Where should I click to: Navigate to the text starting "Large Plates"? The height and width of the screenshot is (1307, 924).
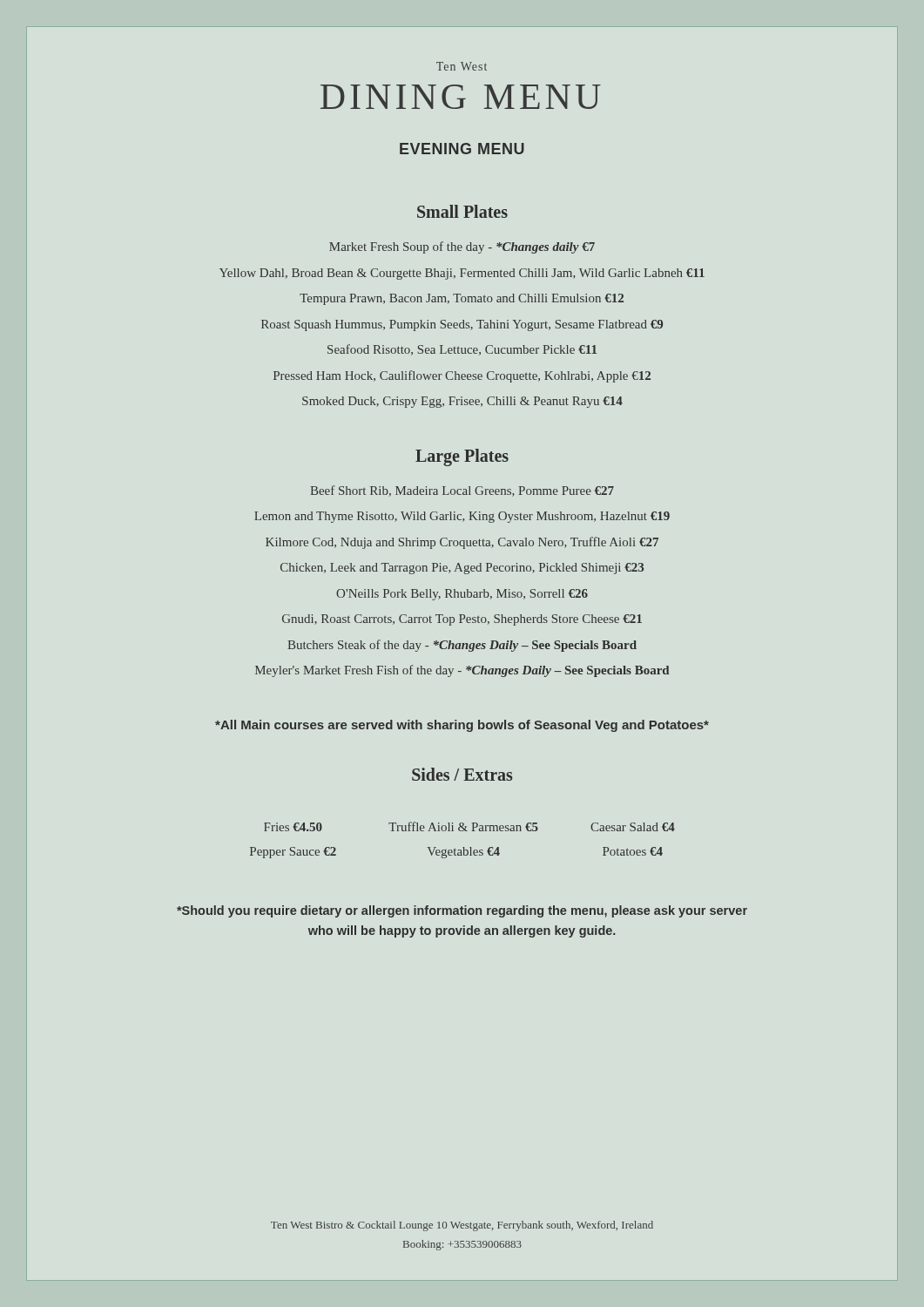coord(462,456)
